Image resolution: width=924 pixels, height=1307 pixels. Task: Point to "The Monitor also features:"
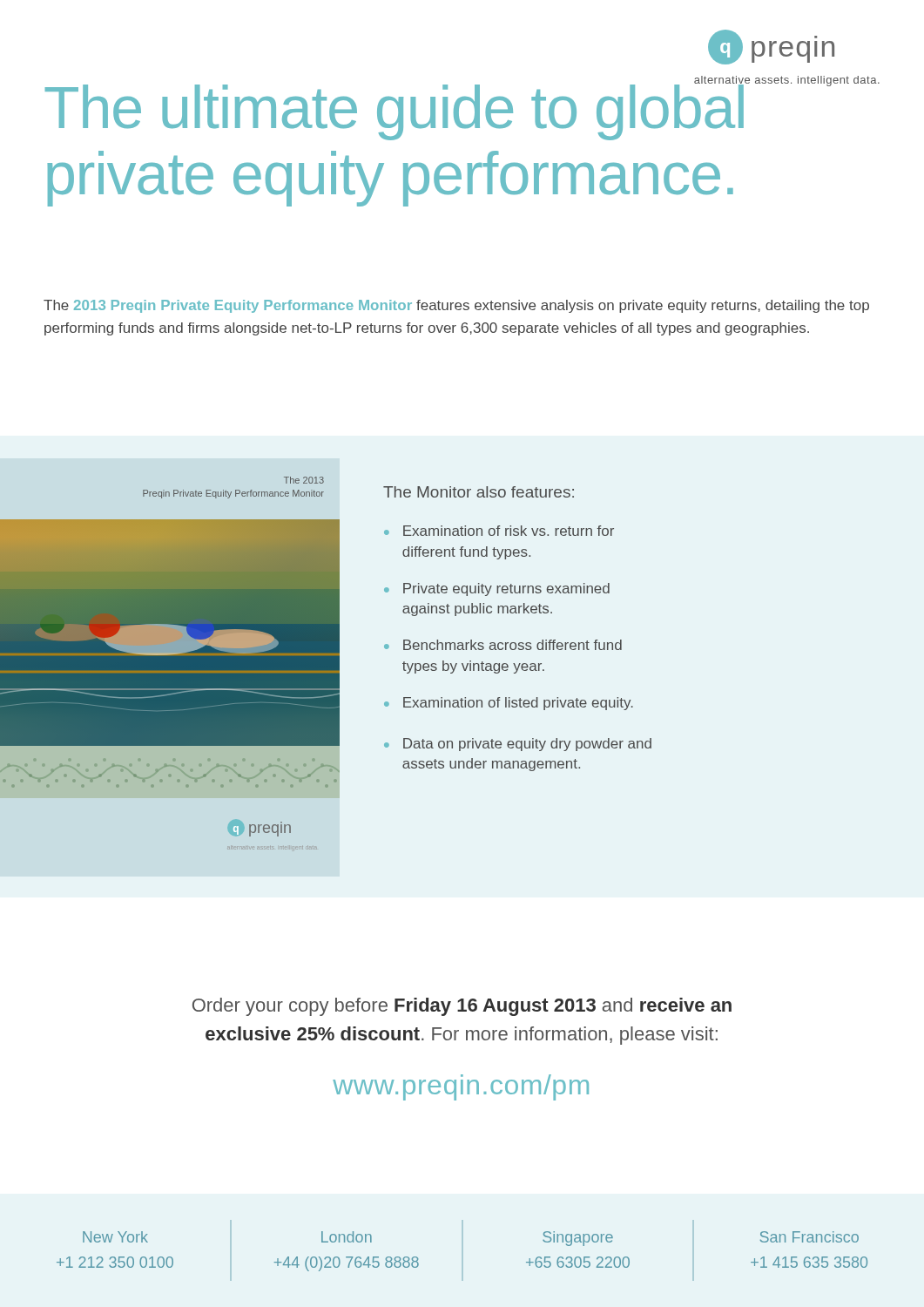pyautogui.click(x=479, y=492)
